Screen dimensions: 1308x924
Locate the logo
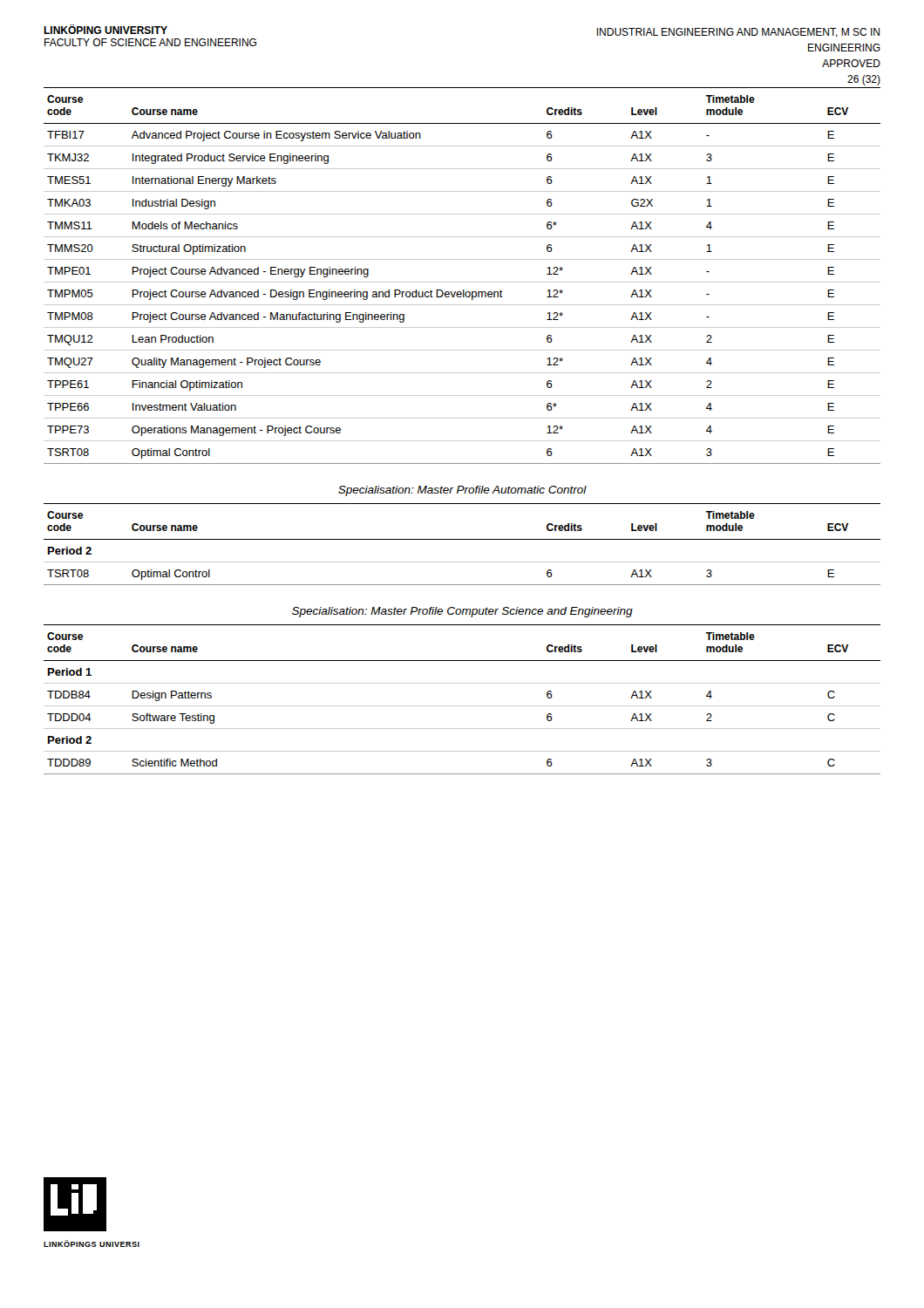point(92,1216)
